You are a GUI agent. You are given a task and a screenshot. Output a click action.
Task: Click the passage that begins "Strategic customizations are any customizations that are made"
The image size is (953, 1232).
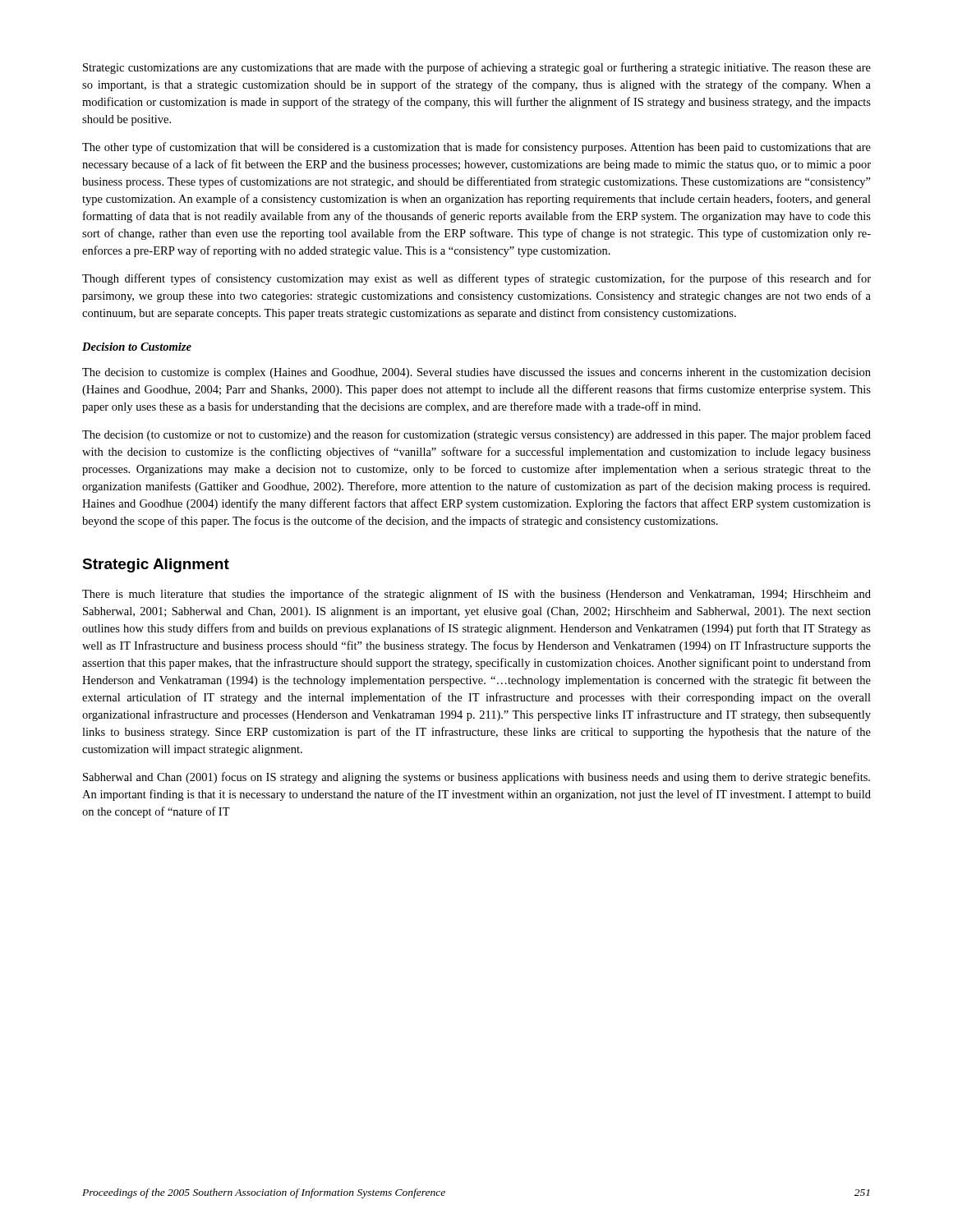476,93
